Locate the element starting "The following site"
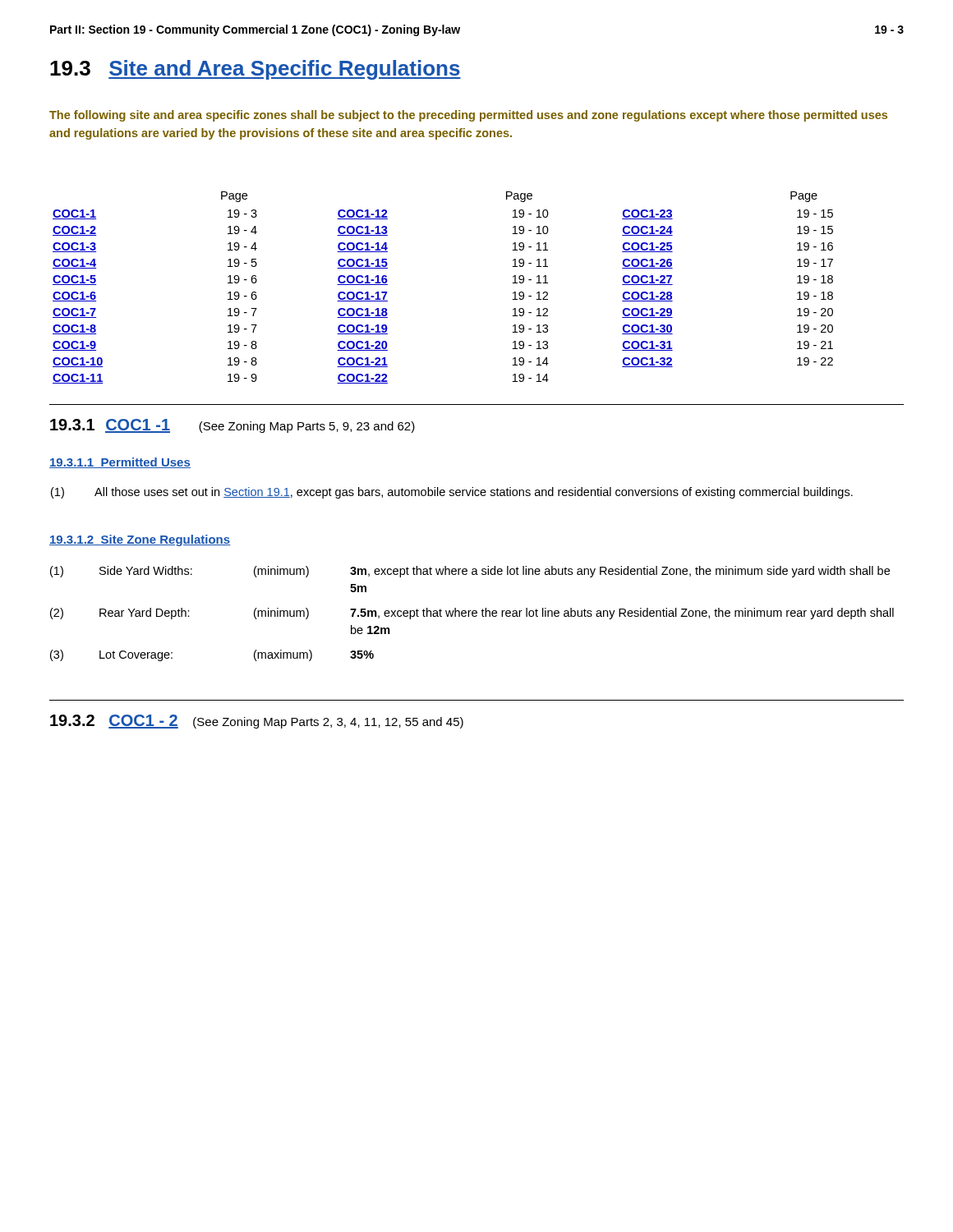 tap(469, 124)
